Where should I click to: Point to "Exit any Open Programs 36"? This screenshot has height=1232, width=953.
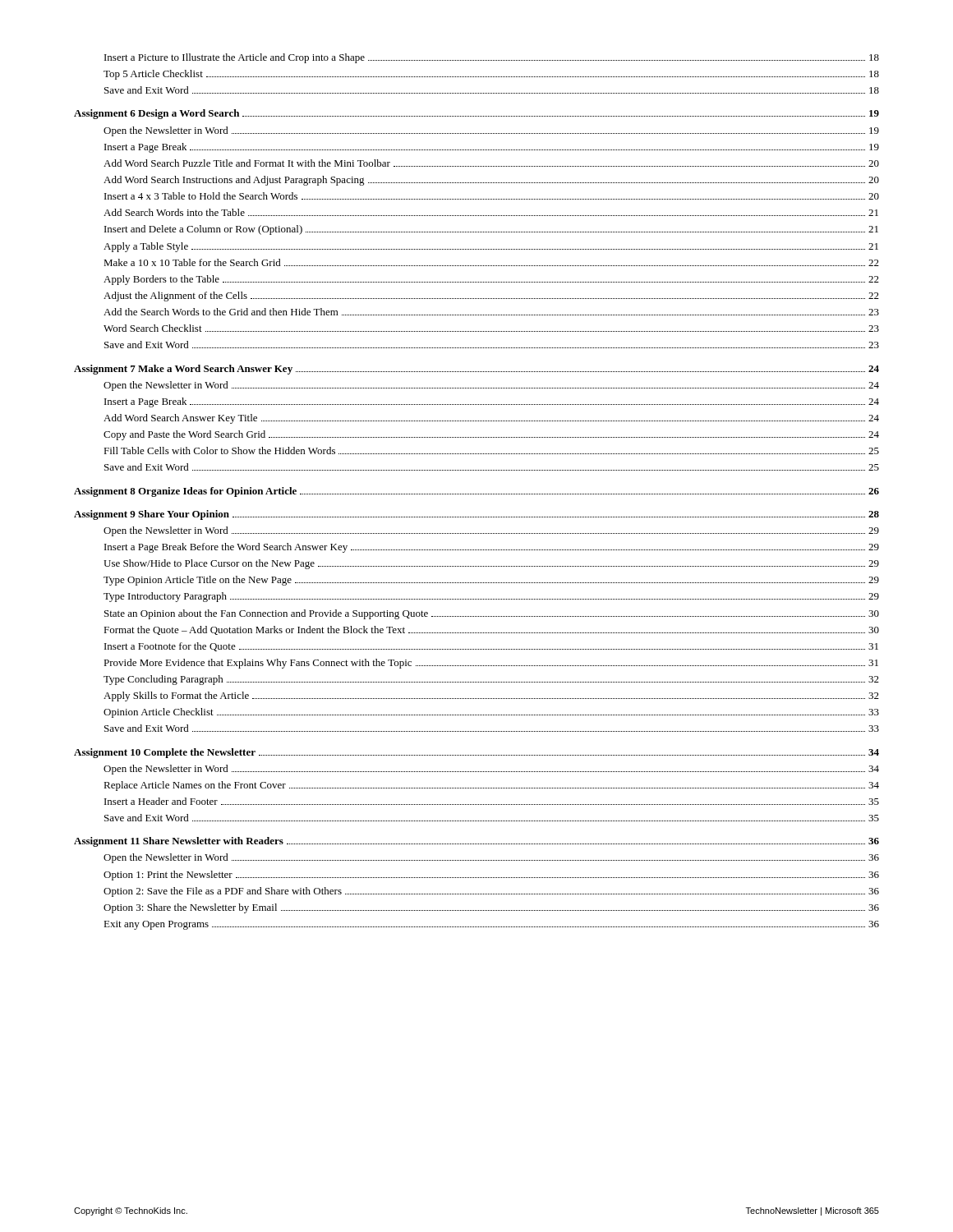491,924
